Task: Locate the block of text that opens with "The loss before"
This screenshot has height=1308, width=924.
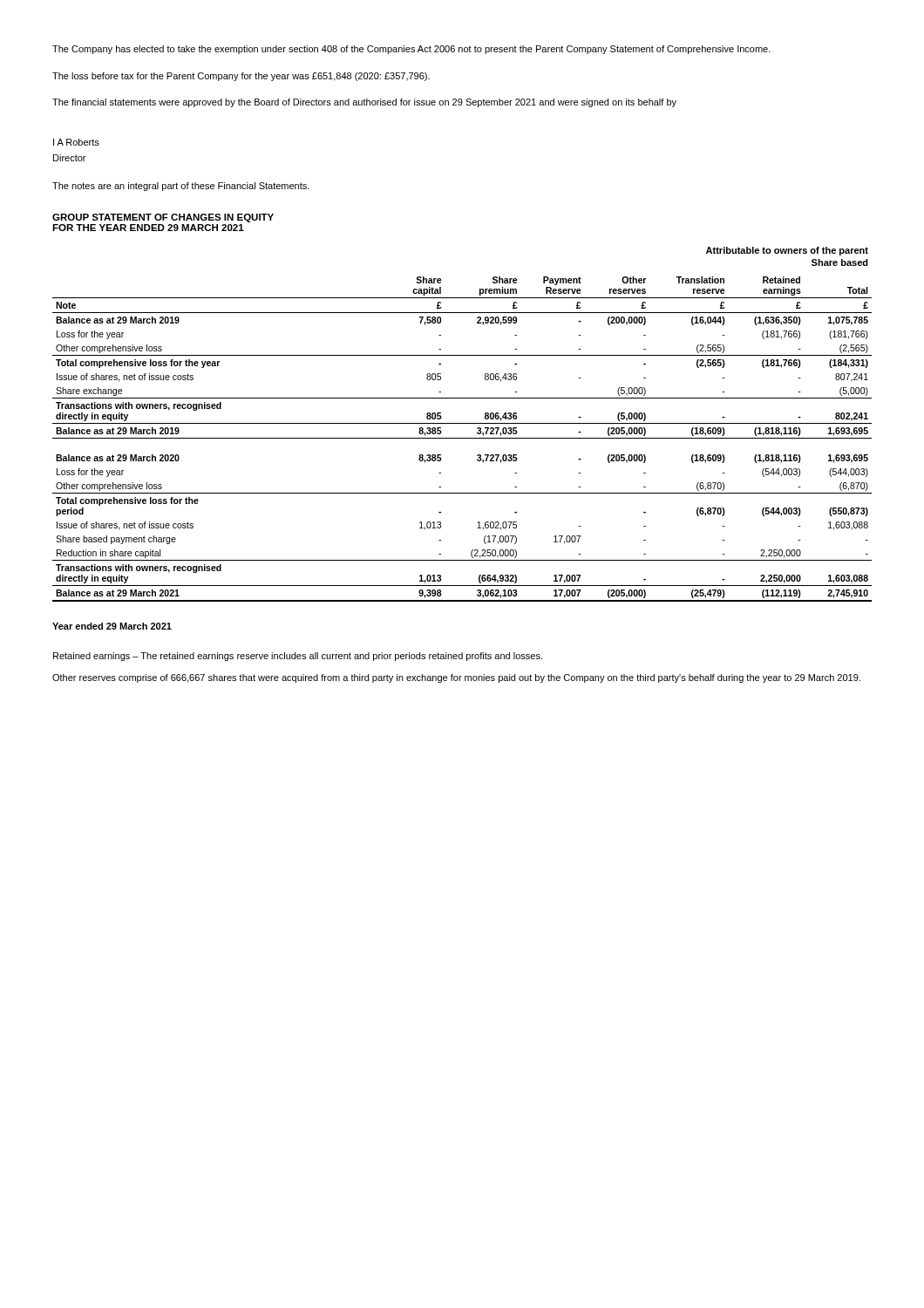Action: click(241, 75)
